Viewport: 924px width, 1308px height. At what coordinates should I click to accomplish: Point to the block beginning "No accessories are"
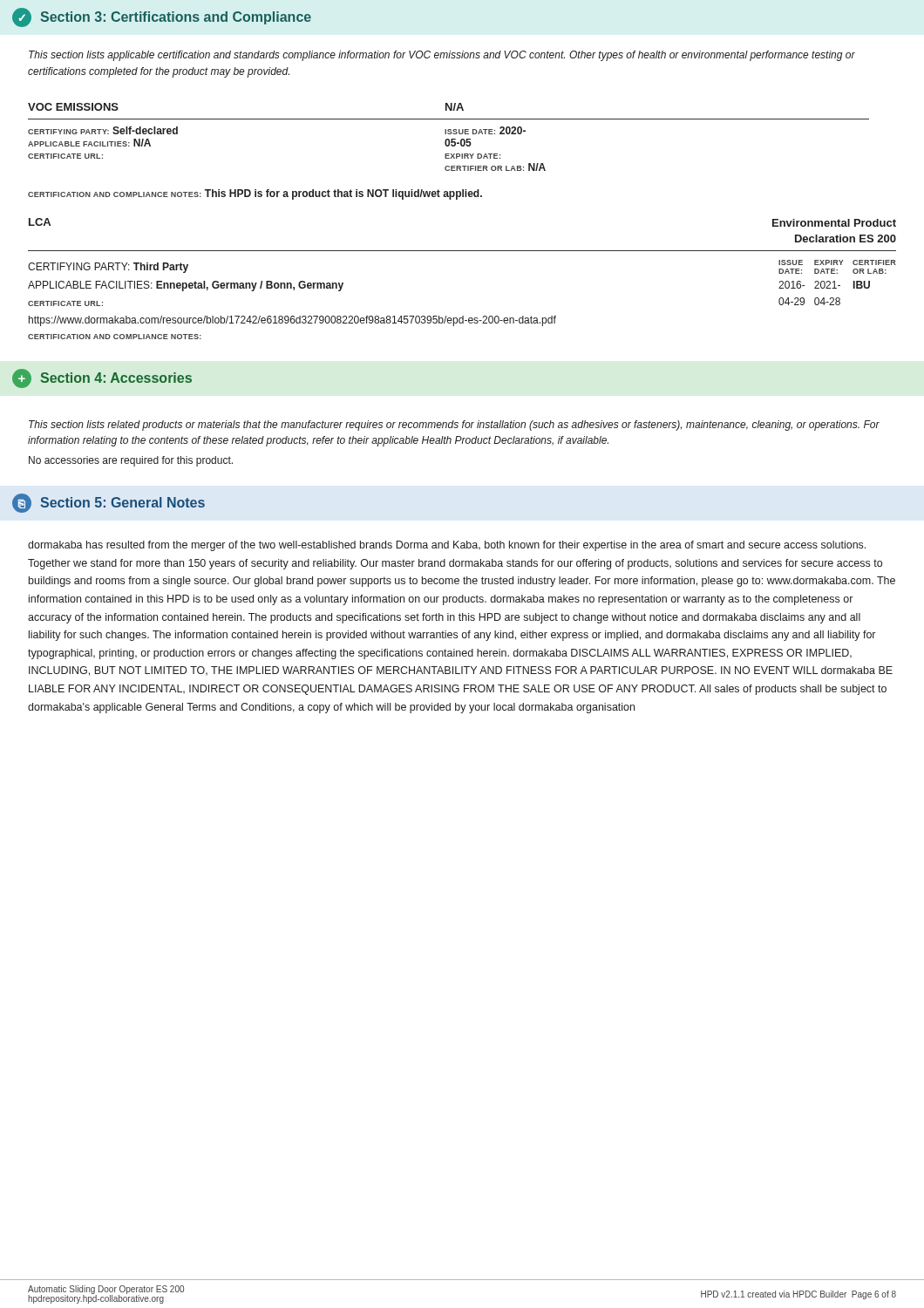click(x=131, y=460)
